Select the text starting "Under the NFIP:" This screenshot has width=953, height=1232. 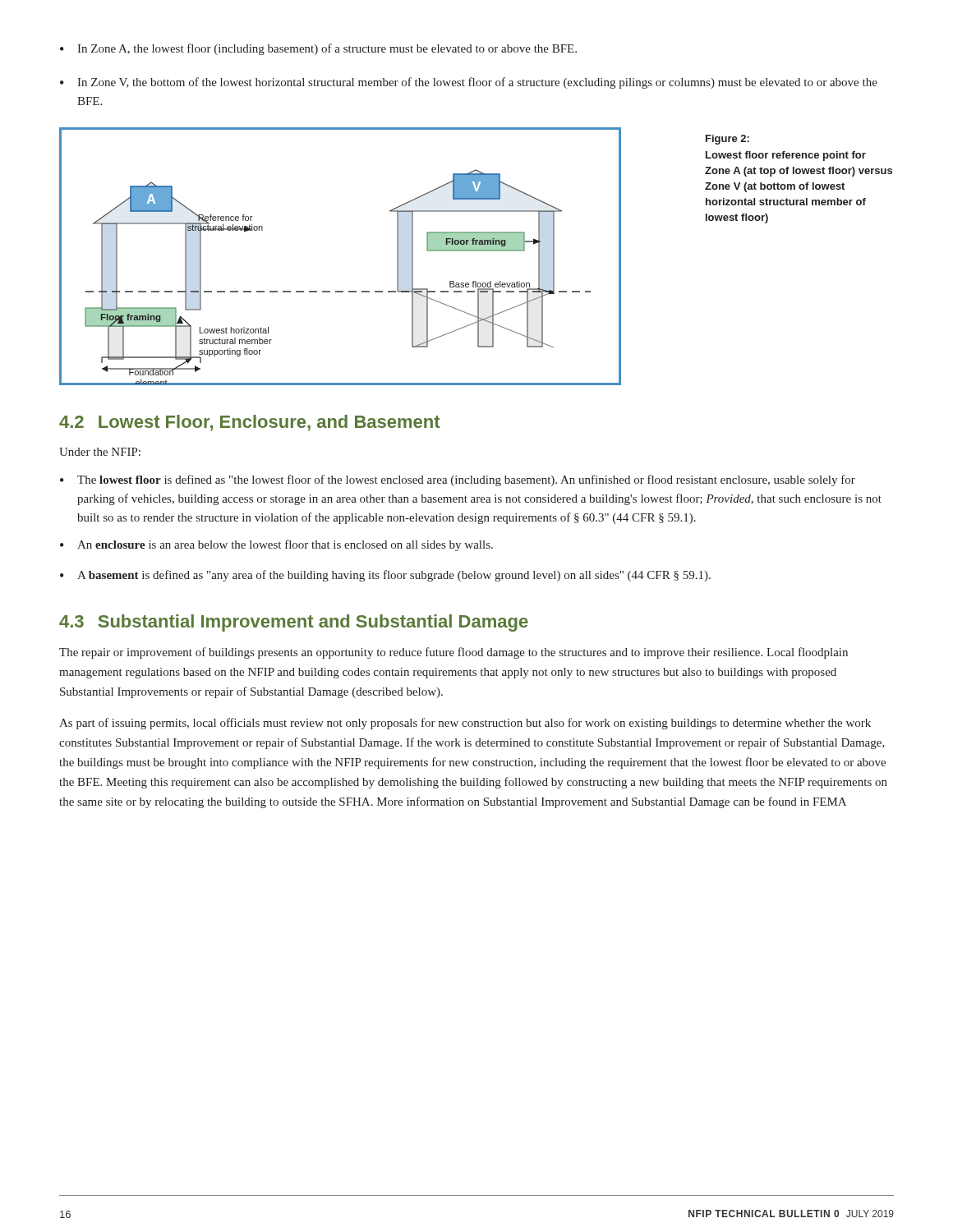(100, 452)
